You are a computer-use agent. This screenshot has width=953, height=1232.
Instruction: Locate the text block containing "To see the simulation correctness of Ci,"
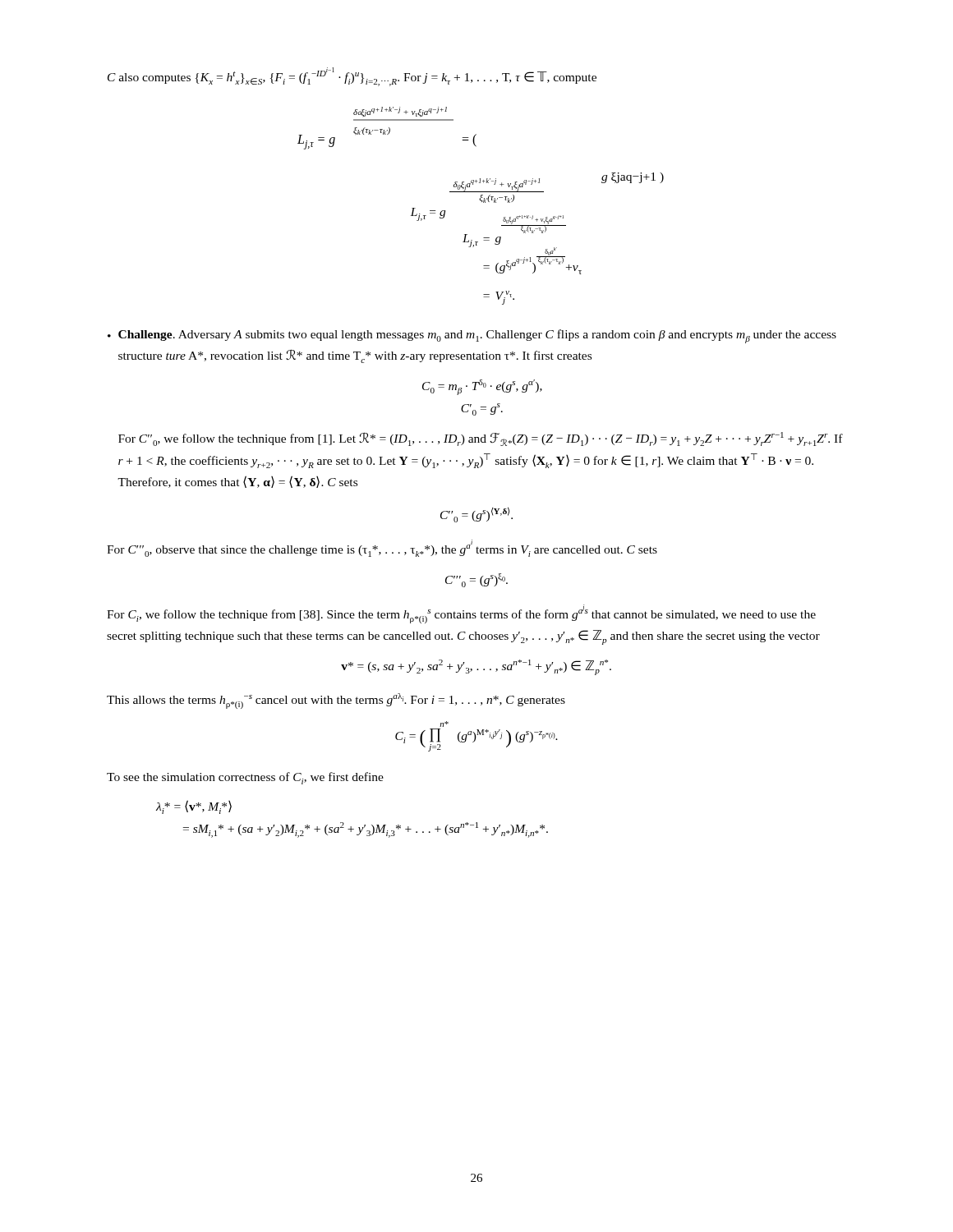[x=245, y=778]
